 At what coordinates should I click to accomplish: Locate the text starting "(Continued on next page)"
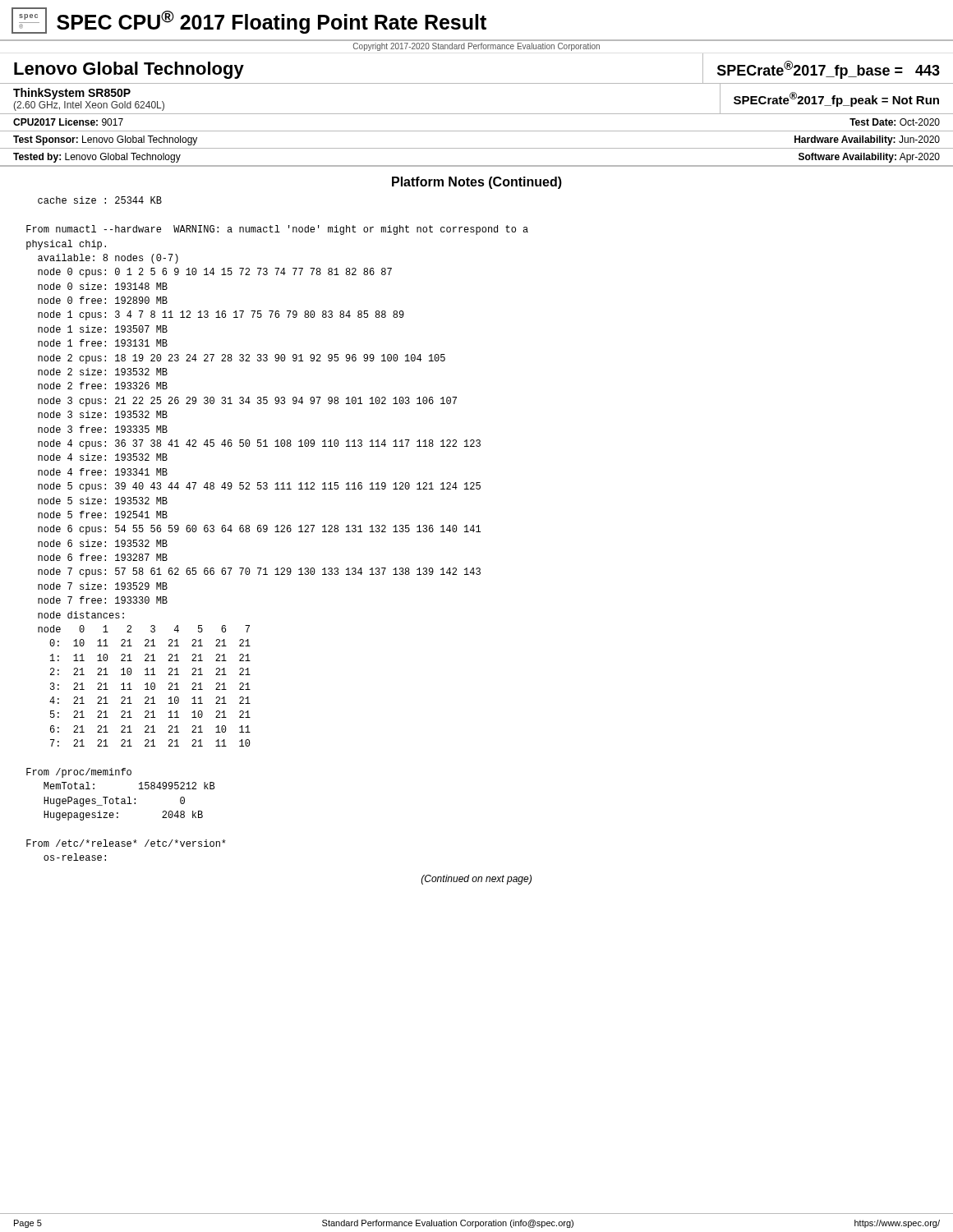tap(476, 879)
